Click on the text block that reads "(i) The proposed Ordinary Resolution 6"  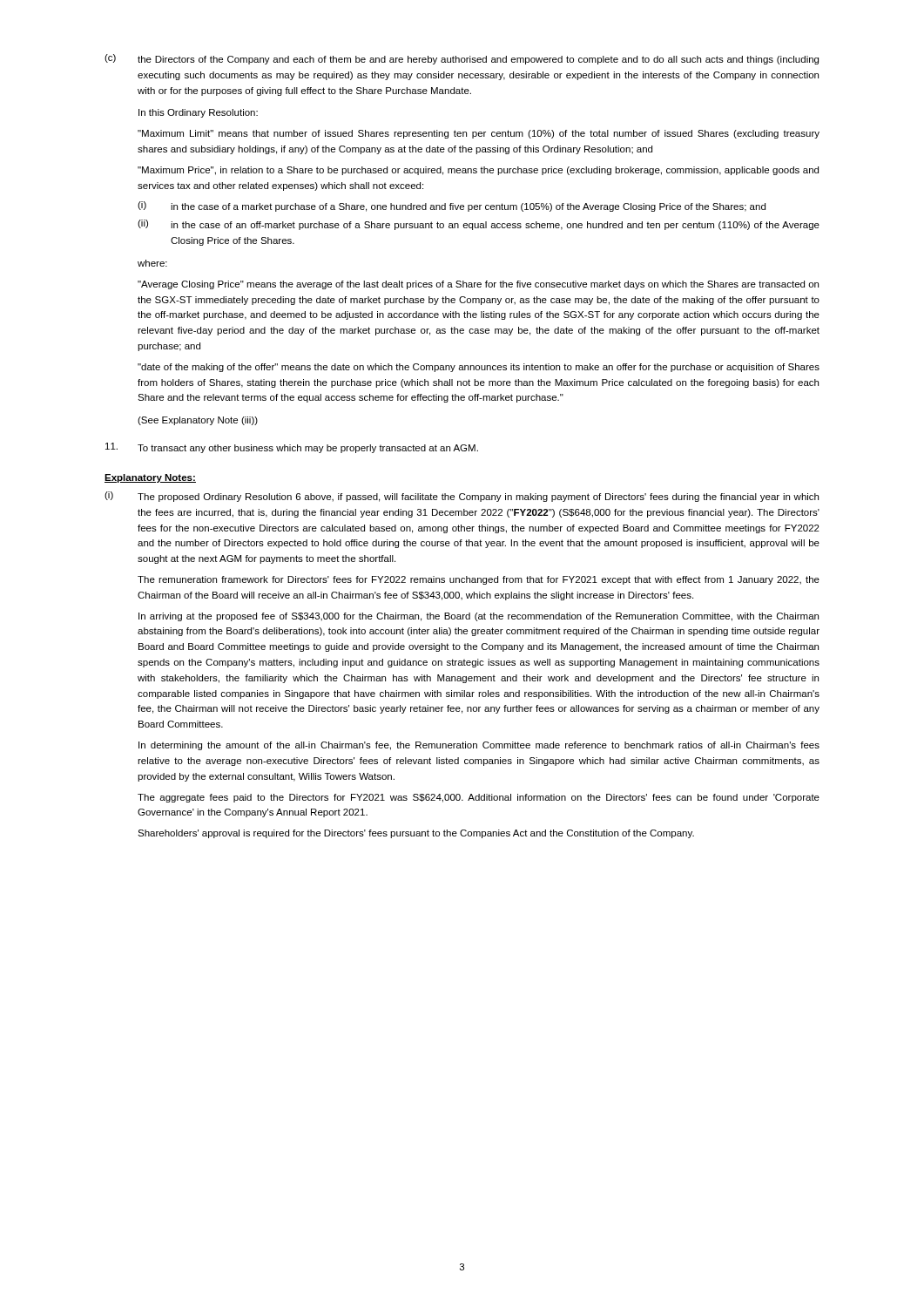pos(462,528)
